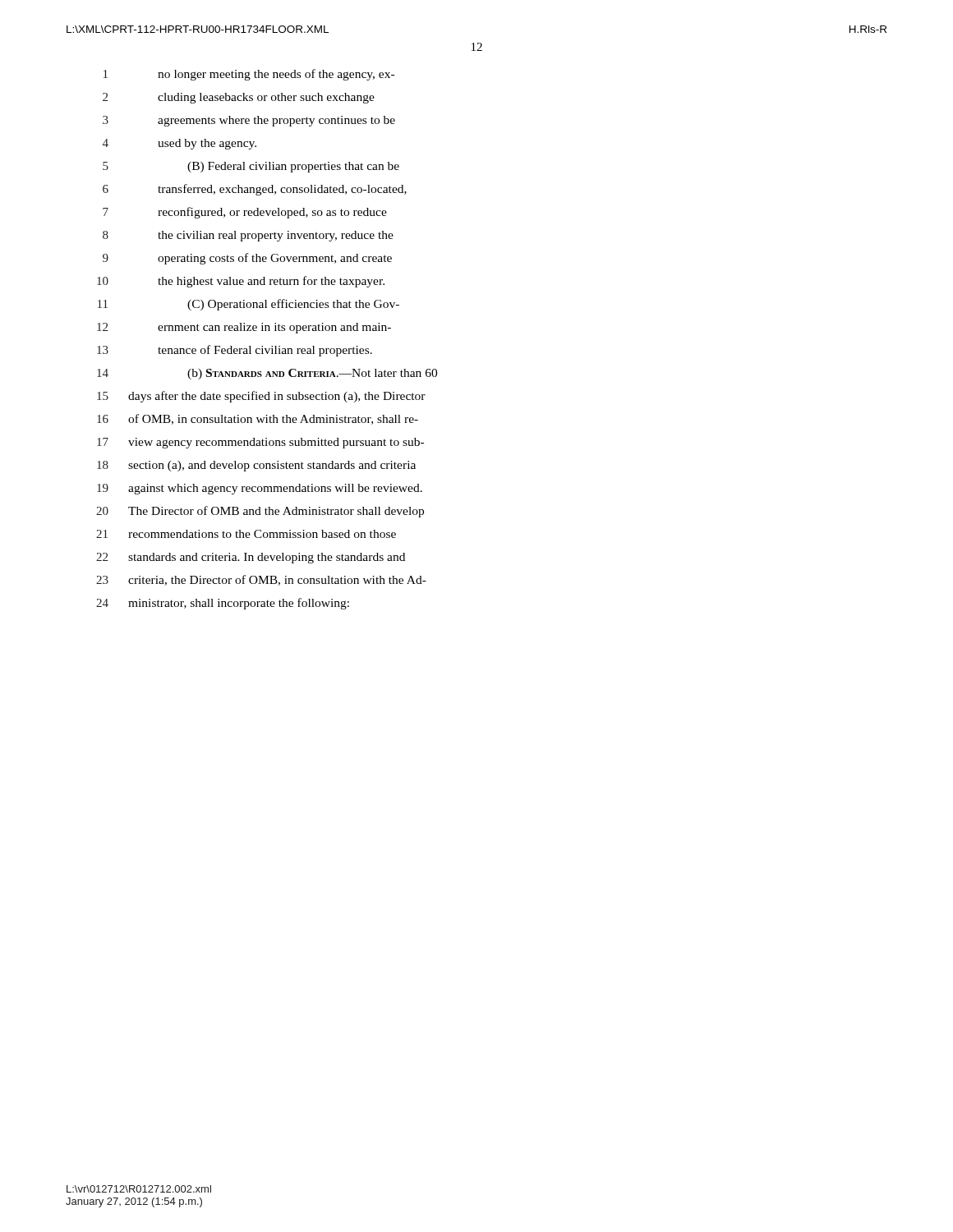Locate the text block that says "23 criteria, the Director of OMB, in consultation"
Screen dimensions: 1232x953
[261, 580]
